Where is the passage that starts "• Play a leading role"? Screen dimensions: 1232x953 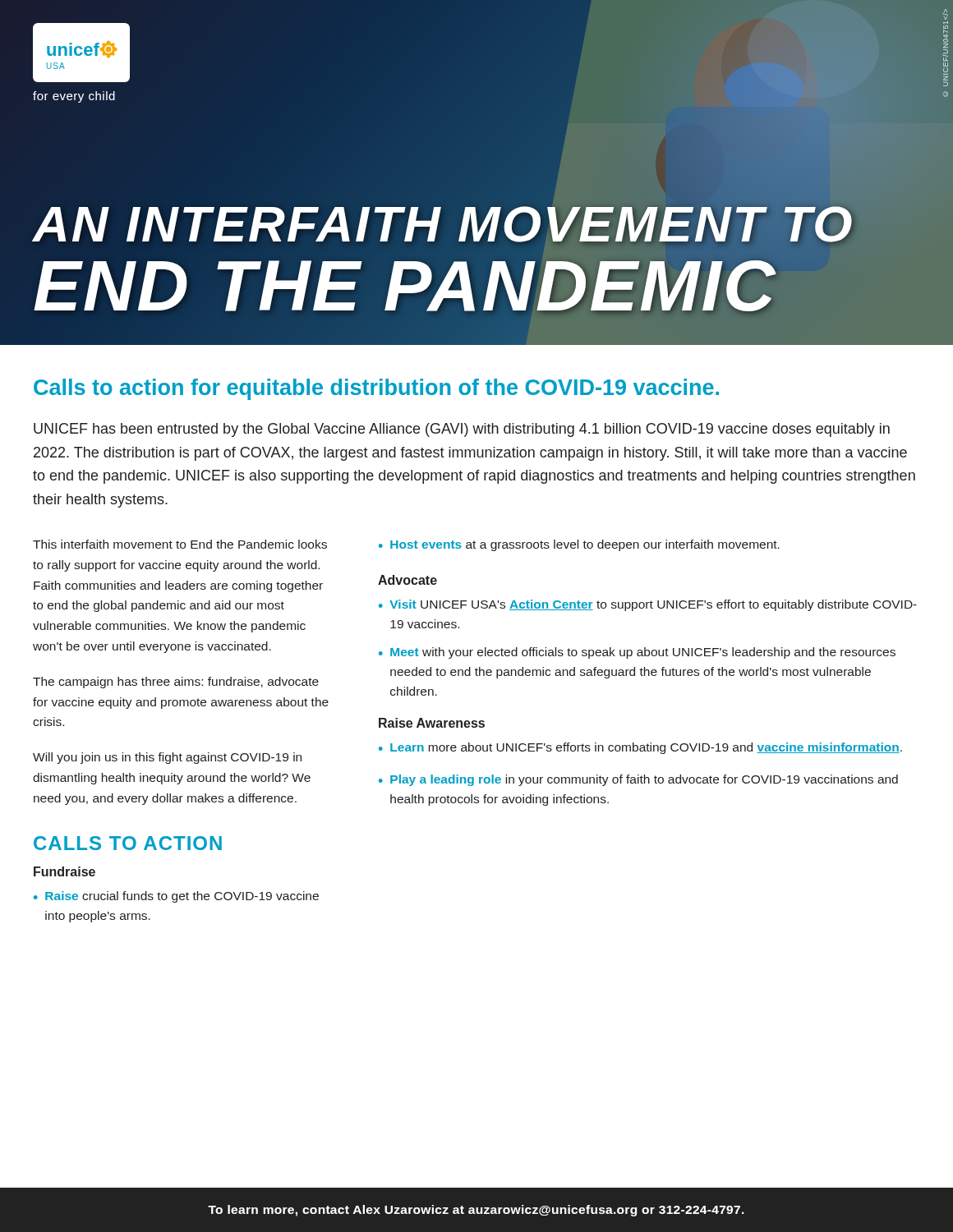click(649, 789)
